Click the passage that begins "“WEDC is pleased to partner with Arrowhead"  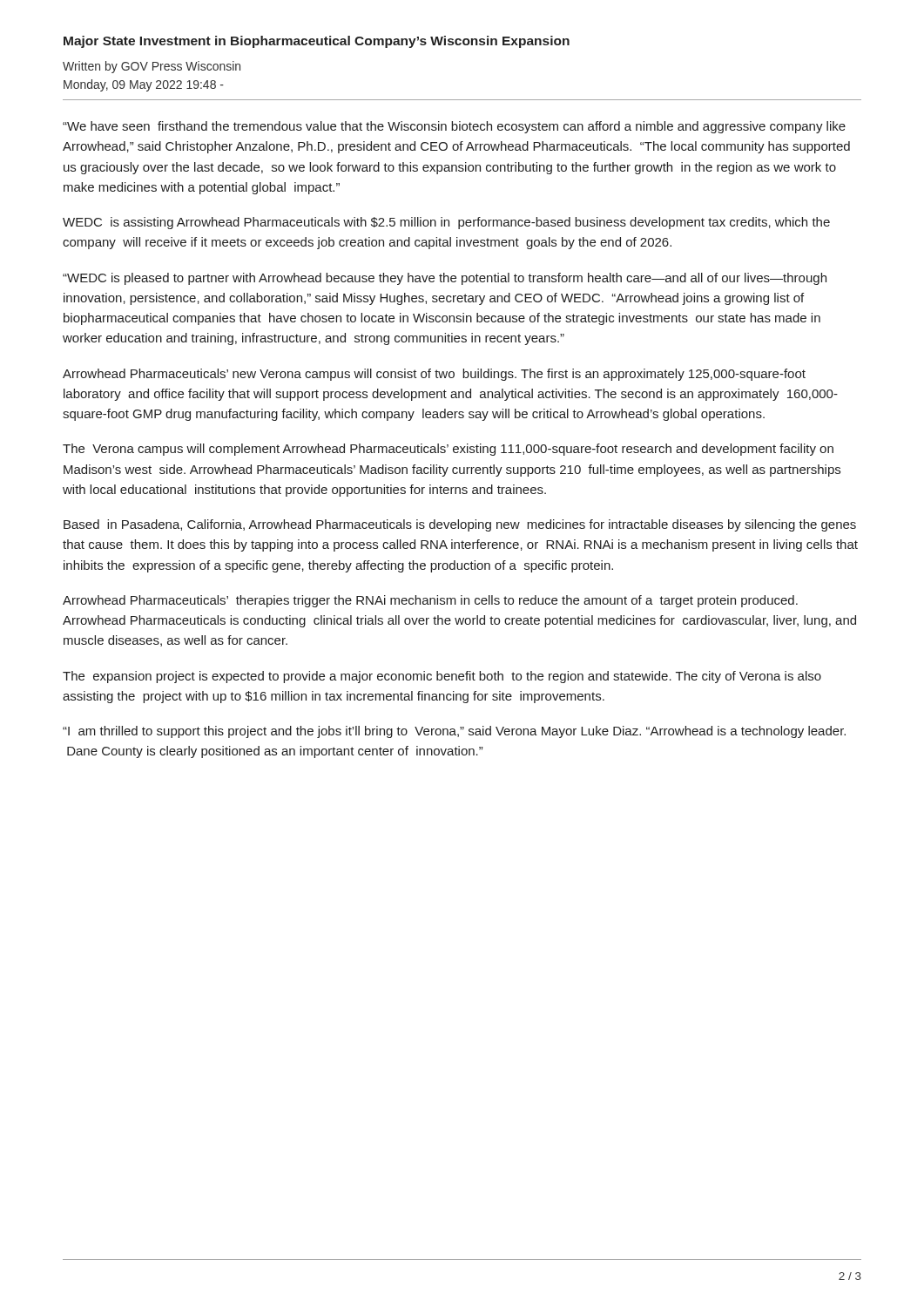(462, 308)
